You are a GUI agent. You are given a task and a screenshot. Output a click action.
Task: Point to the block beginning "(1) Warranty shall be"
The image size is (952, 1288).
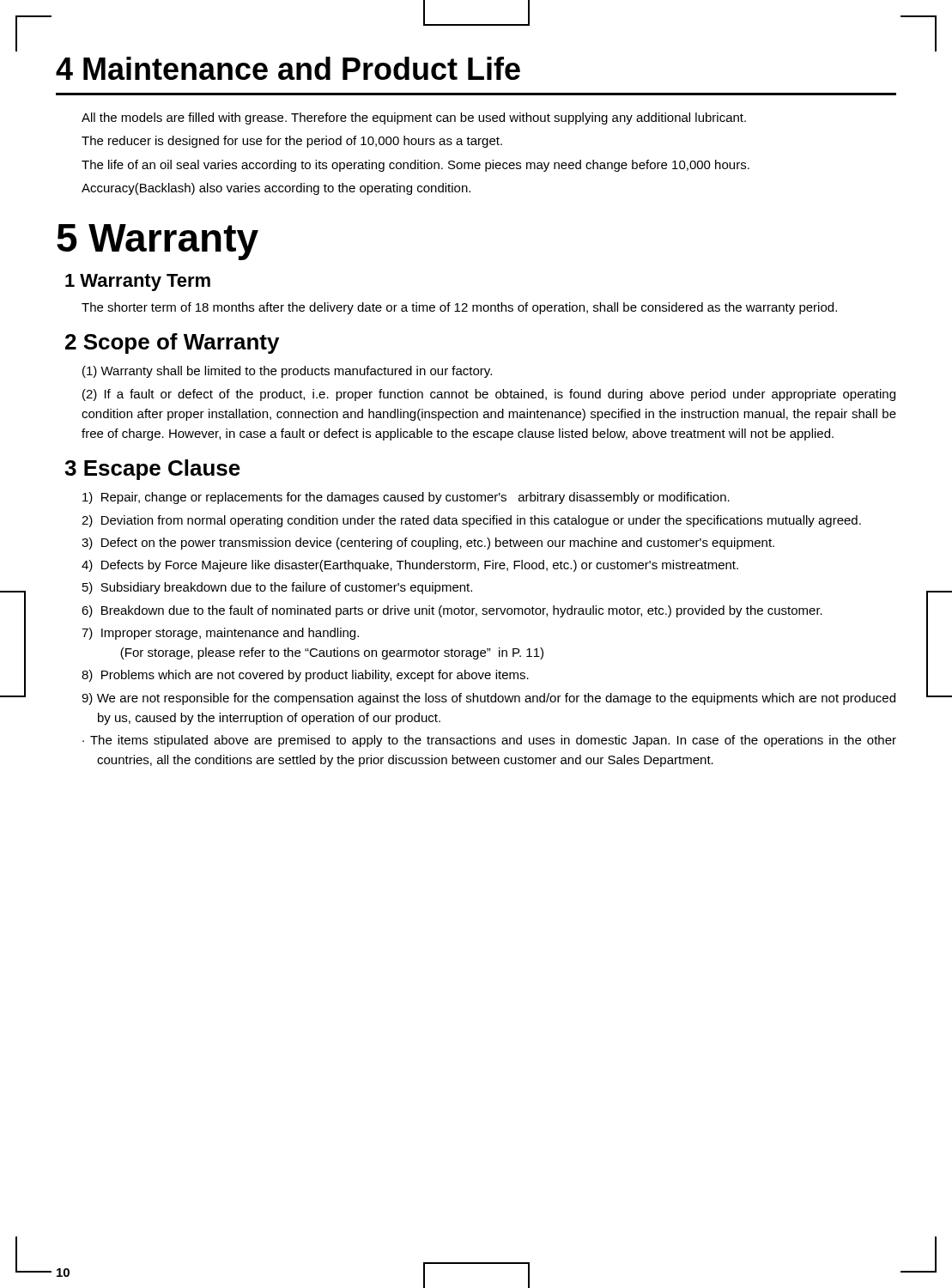[x=476, y=371]
